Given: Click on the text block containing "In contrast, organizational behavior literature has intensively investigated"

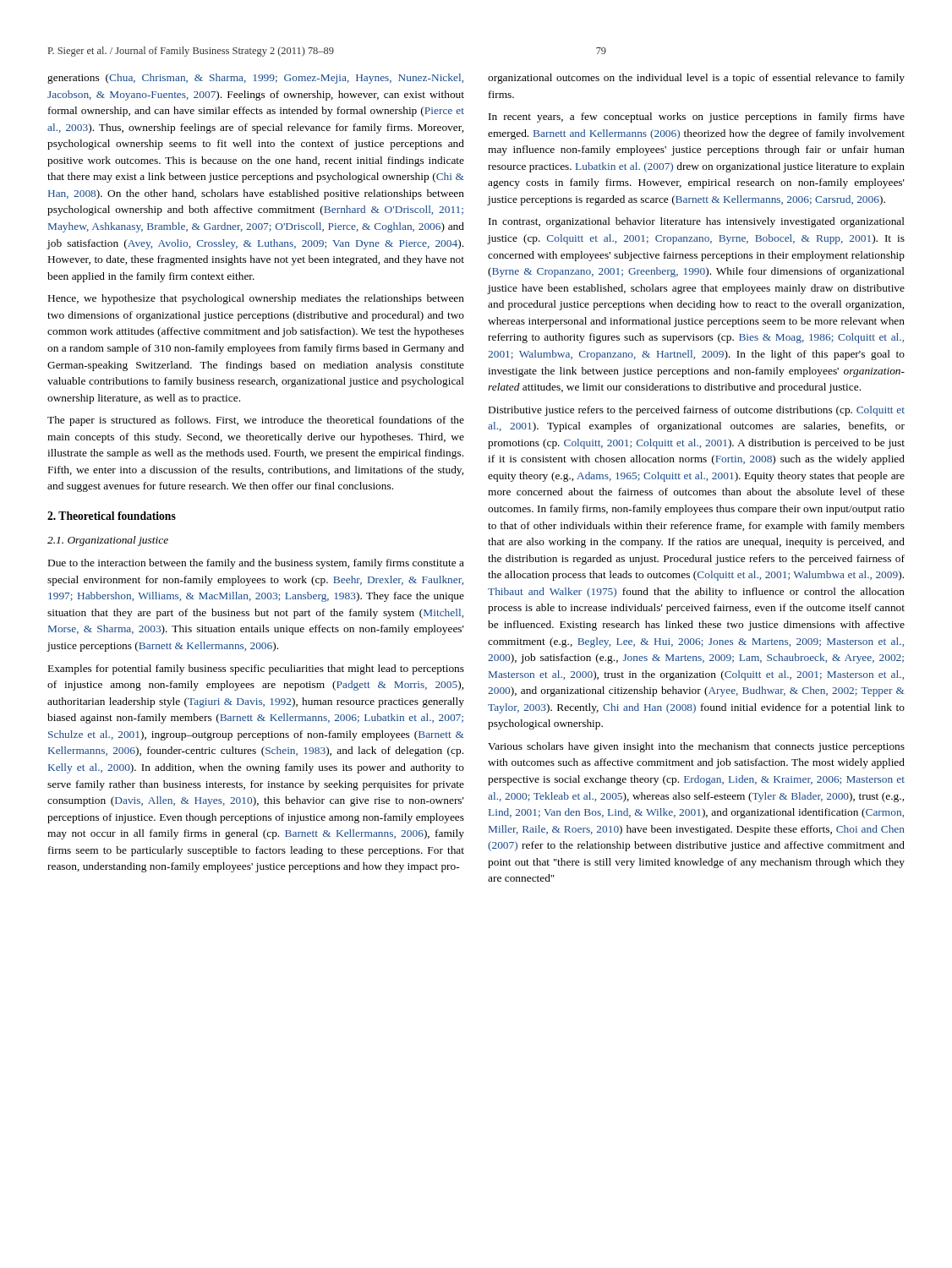Looking at the screenshot, I should [x=696, y=304].
